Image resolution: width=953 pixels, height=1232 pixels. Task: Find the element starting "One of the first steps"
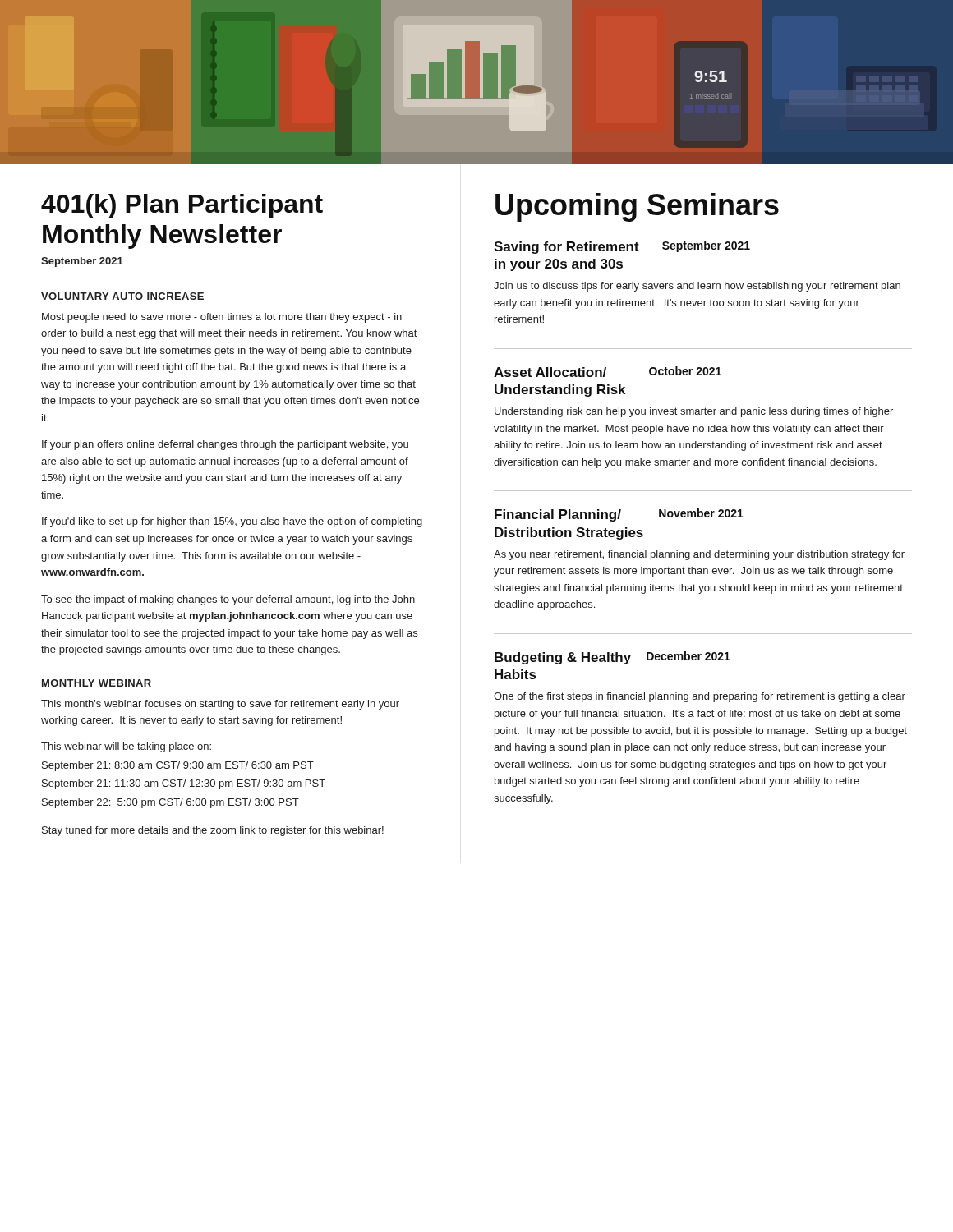(700, 747)
